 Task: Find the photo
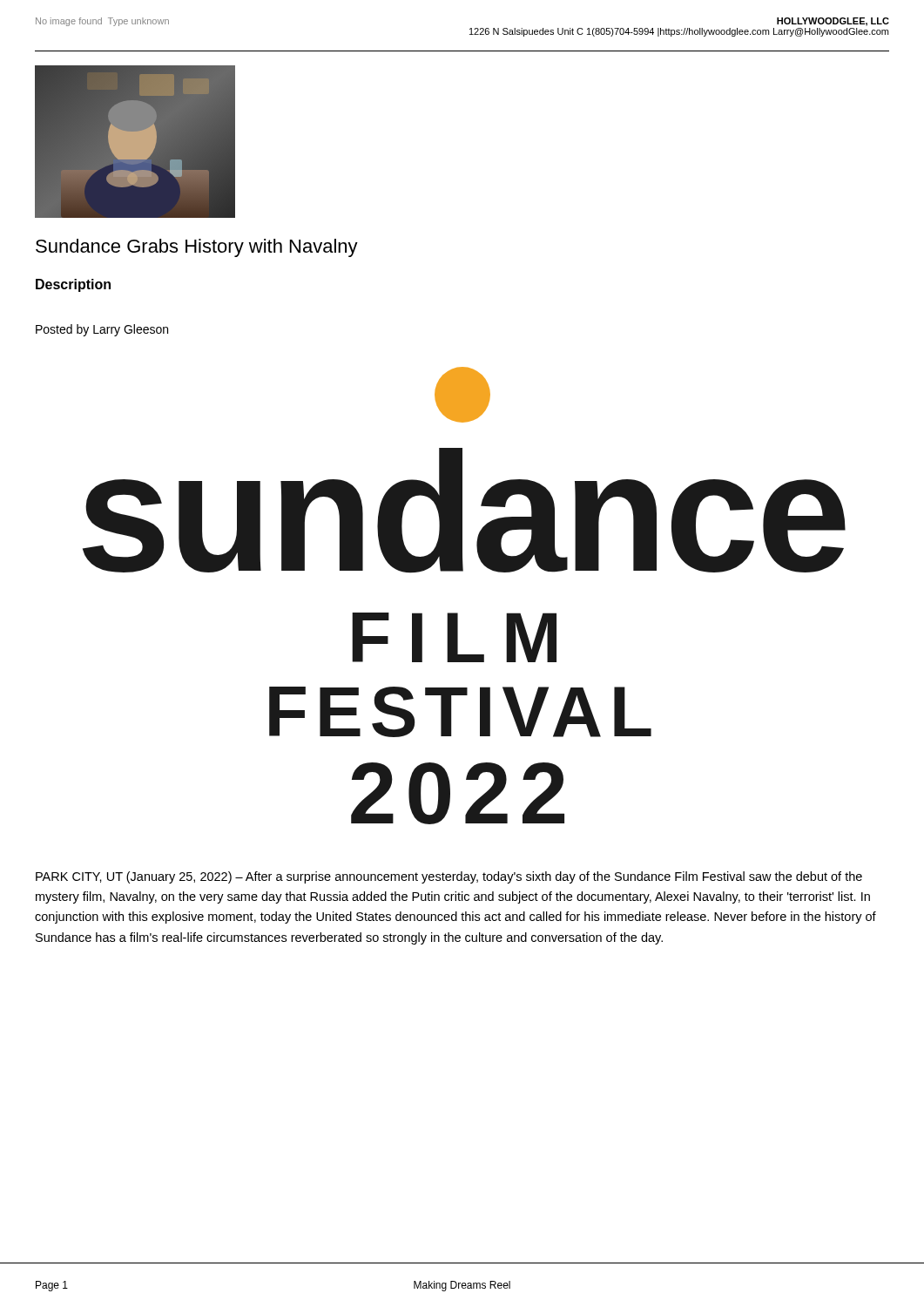point(135,142)
